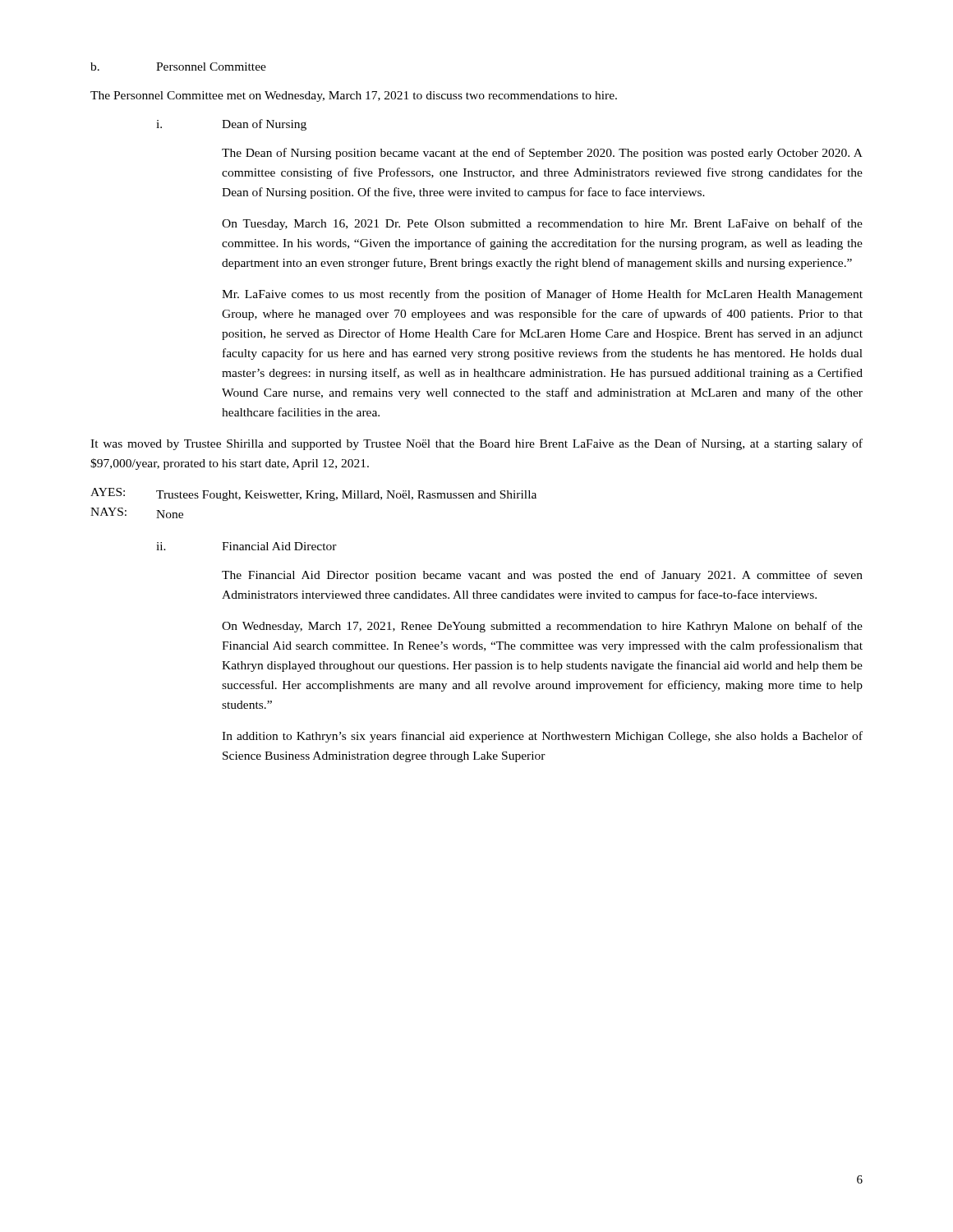Locate the text "b. Personnel Committee"

(x=178, y=67)
